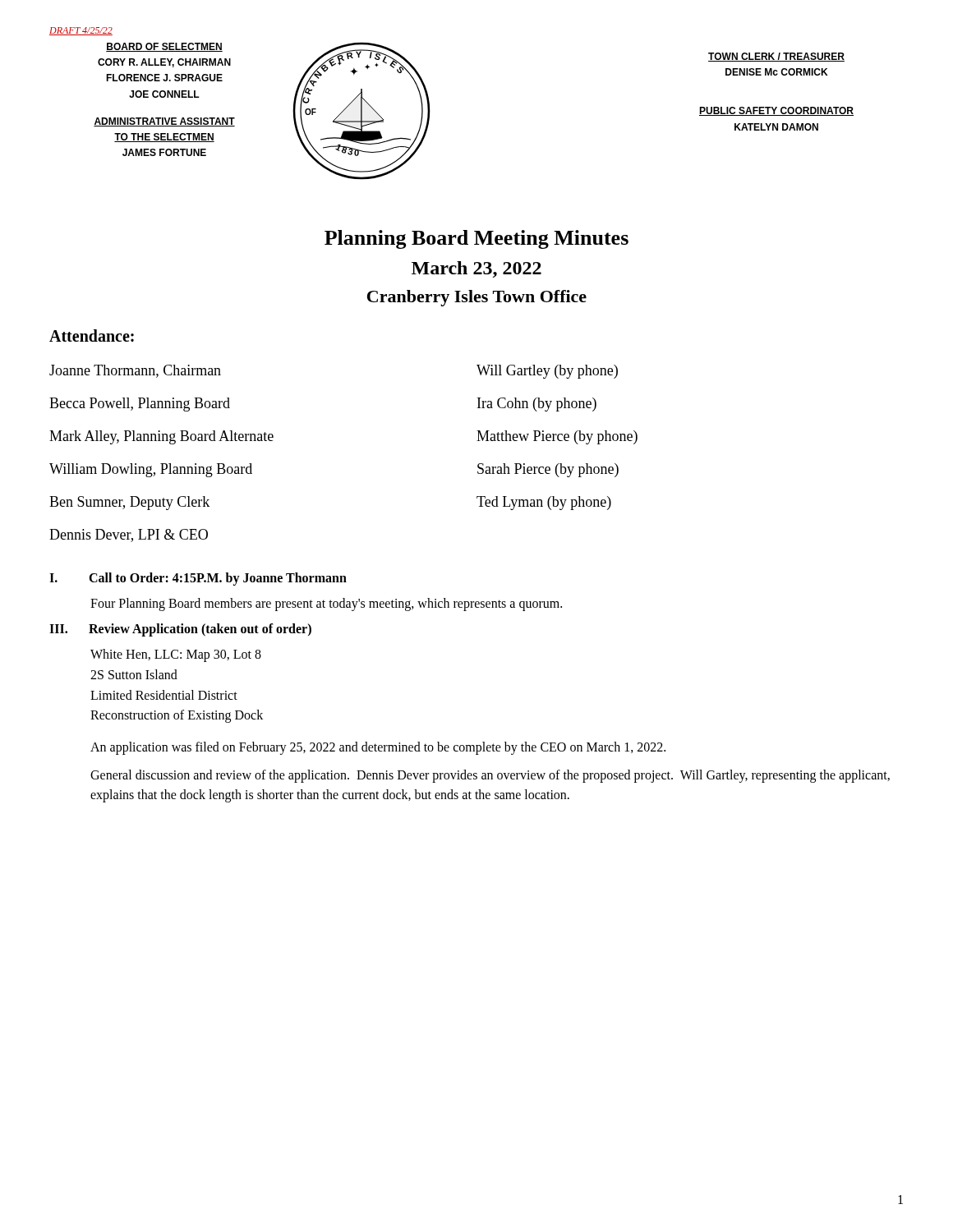The image size is (953, 1232).
Task: Find the block on this page that starts "An application was filed on February 25, 2022"
Action: pos(378,747)
